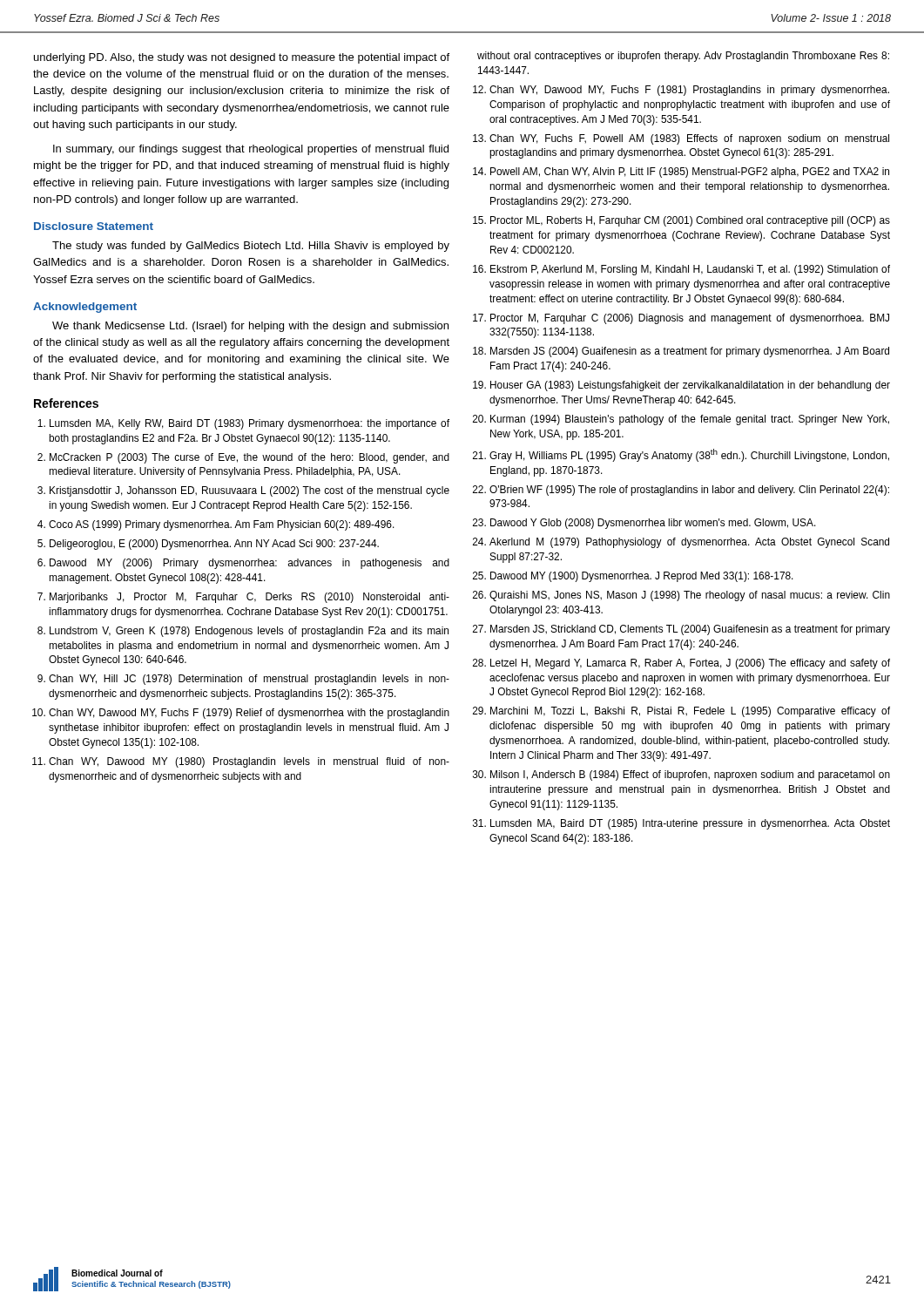This screenshot has height=1307, width=924.
Task: Locate the list item with the text "Lumsden MA, Baird DT (1985)"
Action: (x=690, y=831)
